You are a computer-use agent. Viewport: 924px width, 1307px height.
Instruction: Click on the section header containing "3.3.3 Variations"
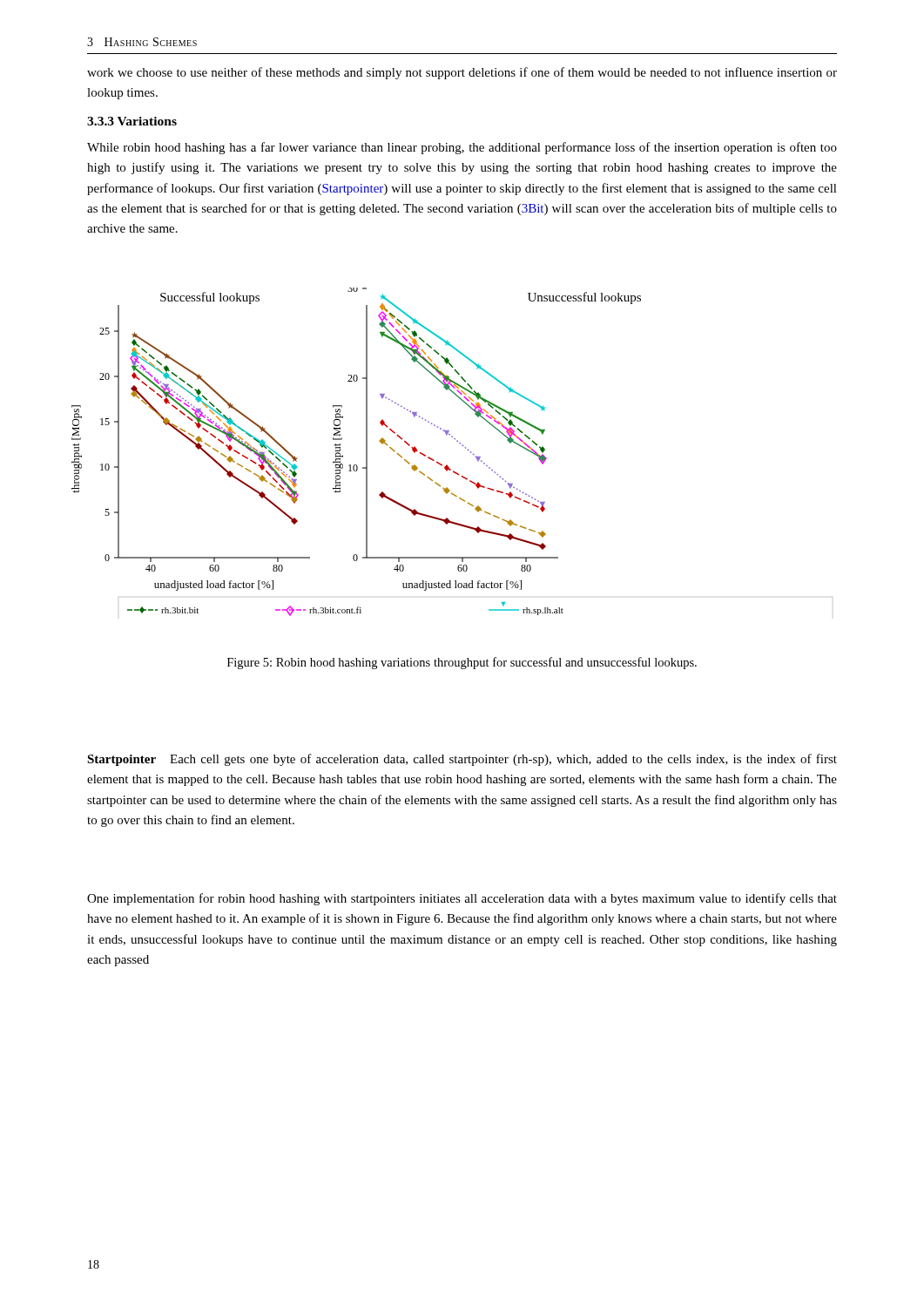pyautogui.click(x=132, y=121)
